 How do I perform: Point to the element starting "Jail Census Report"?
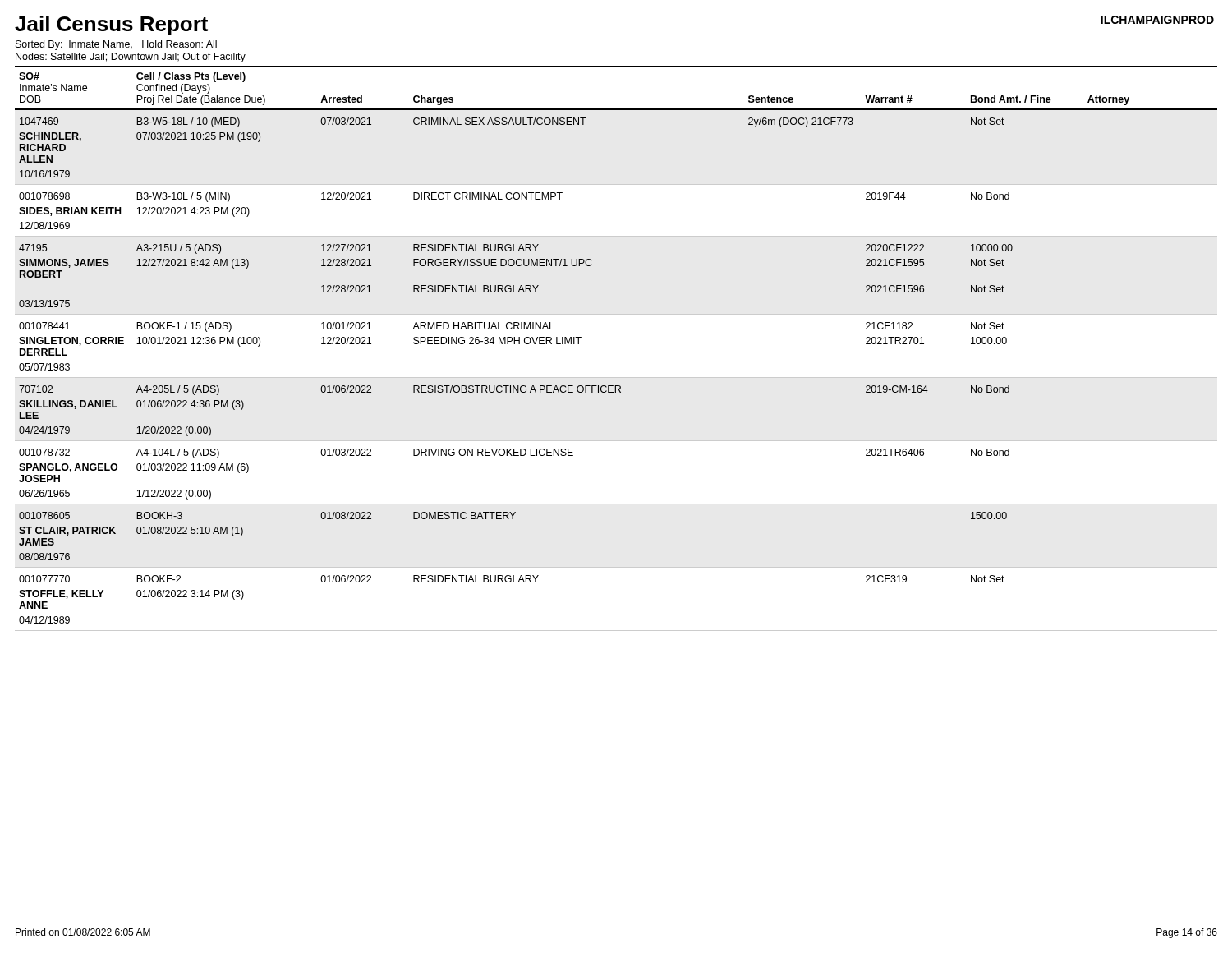(111, 24)
